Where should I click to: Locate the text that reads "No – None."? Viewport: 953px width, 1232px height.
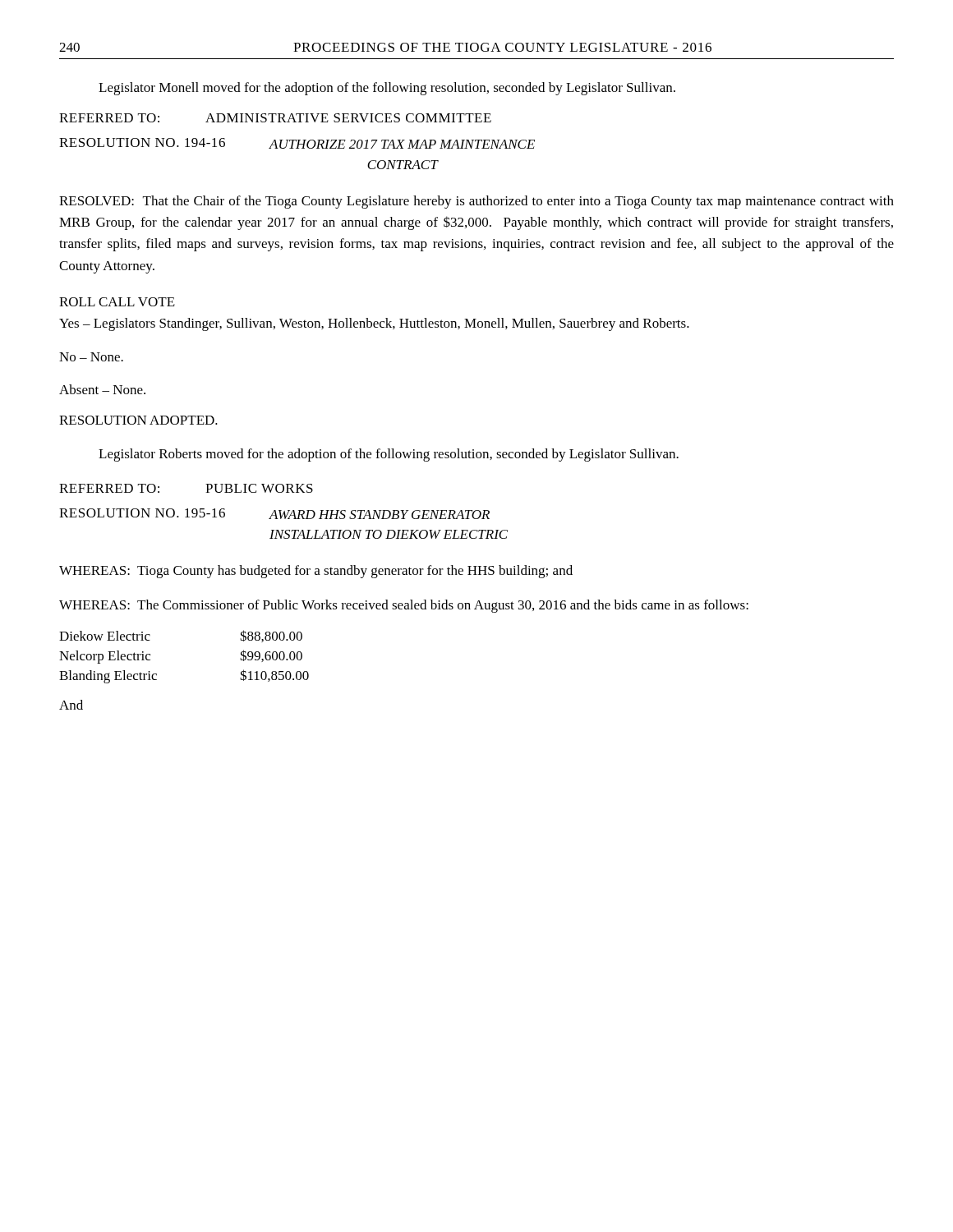point(92,357)
